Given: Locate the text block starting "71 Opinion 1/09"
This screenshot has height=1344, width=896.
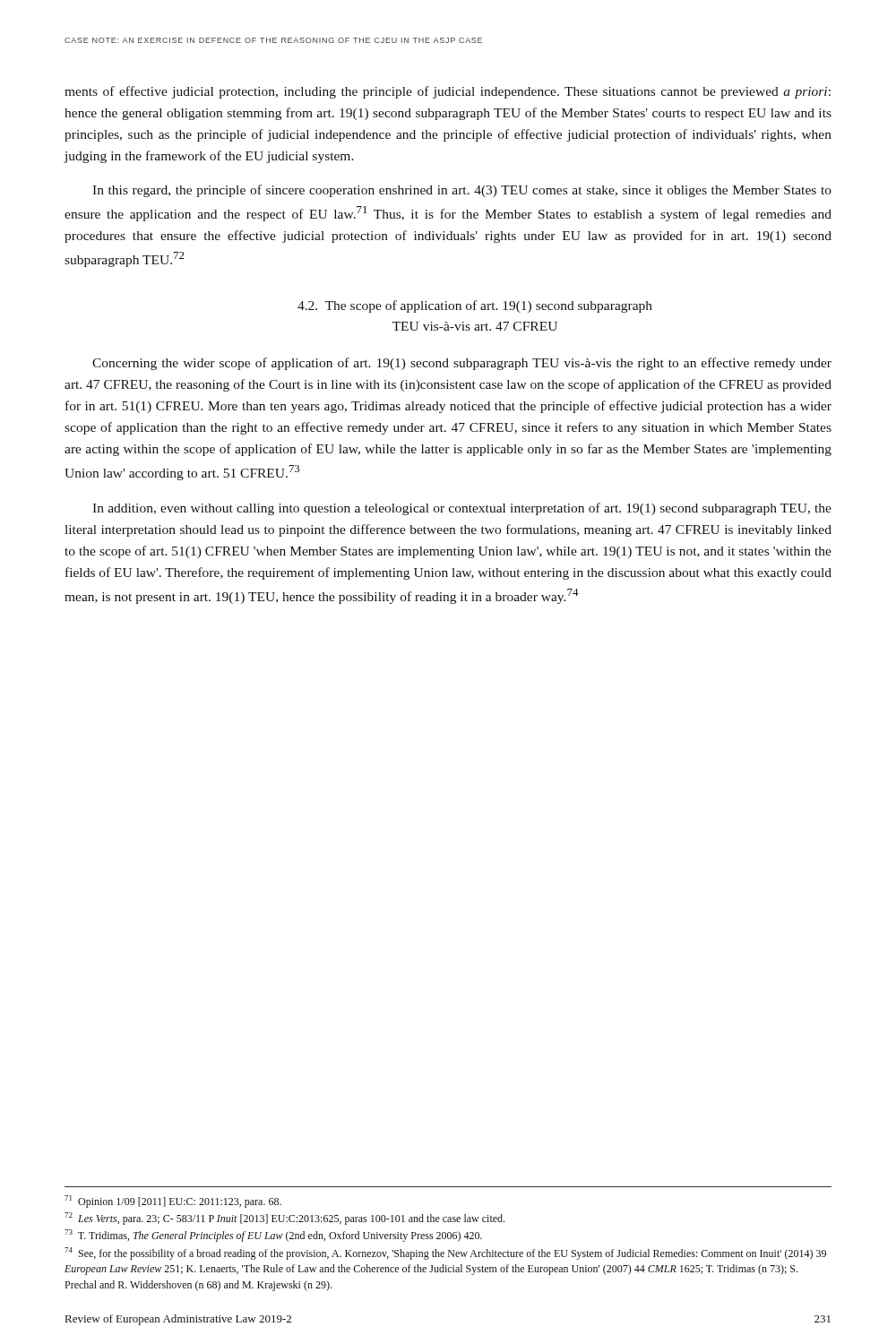Looking at the screenshot, I should 173,1201.
